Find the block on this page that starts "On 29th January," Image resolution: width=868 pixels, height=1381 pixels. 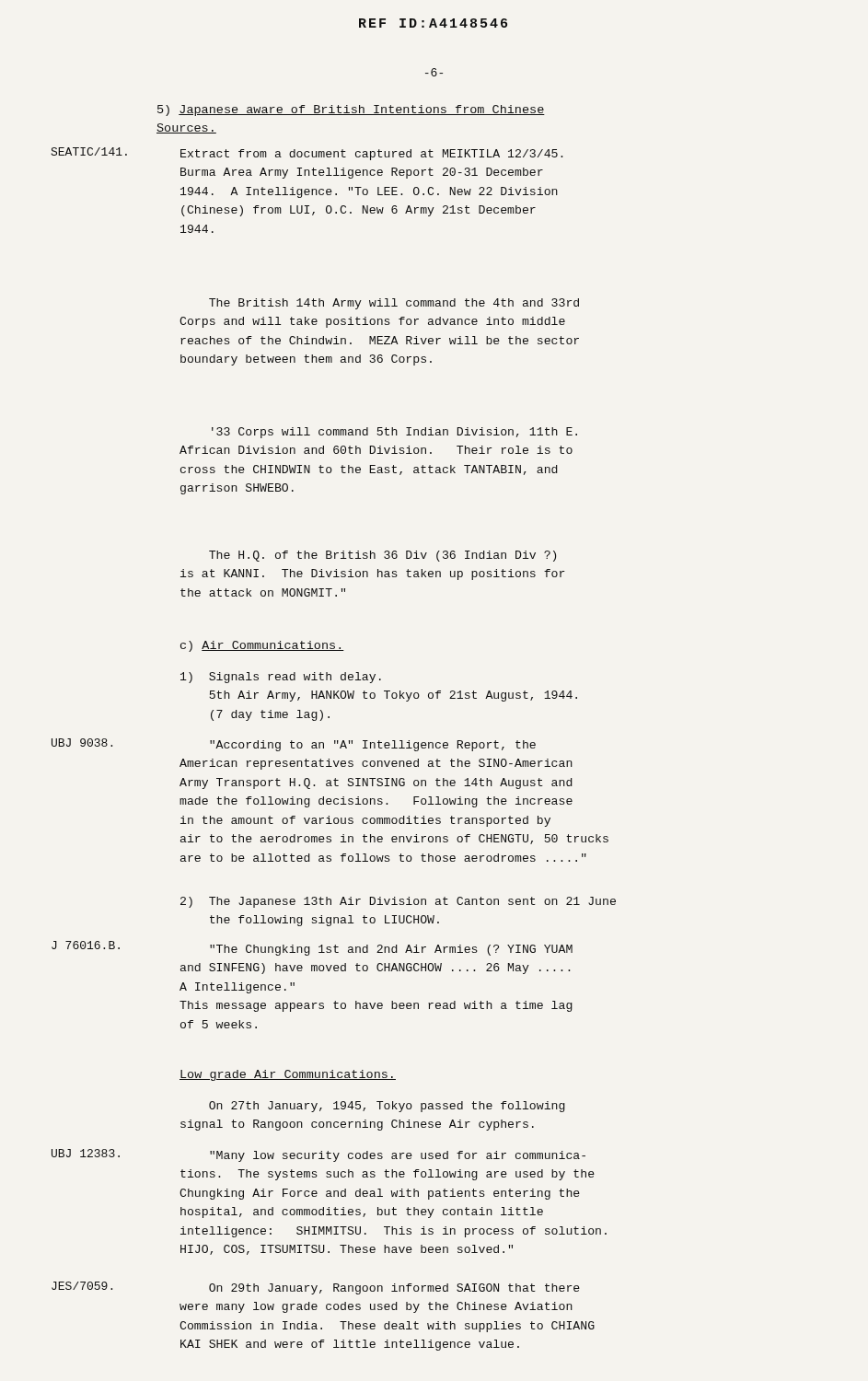387,1317
